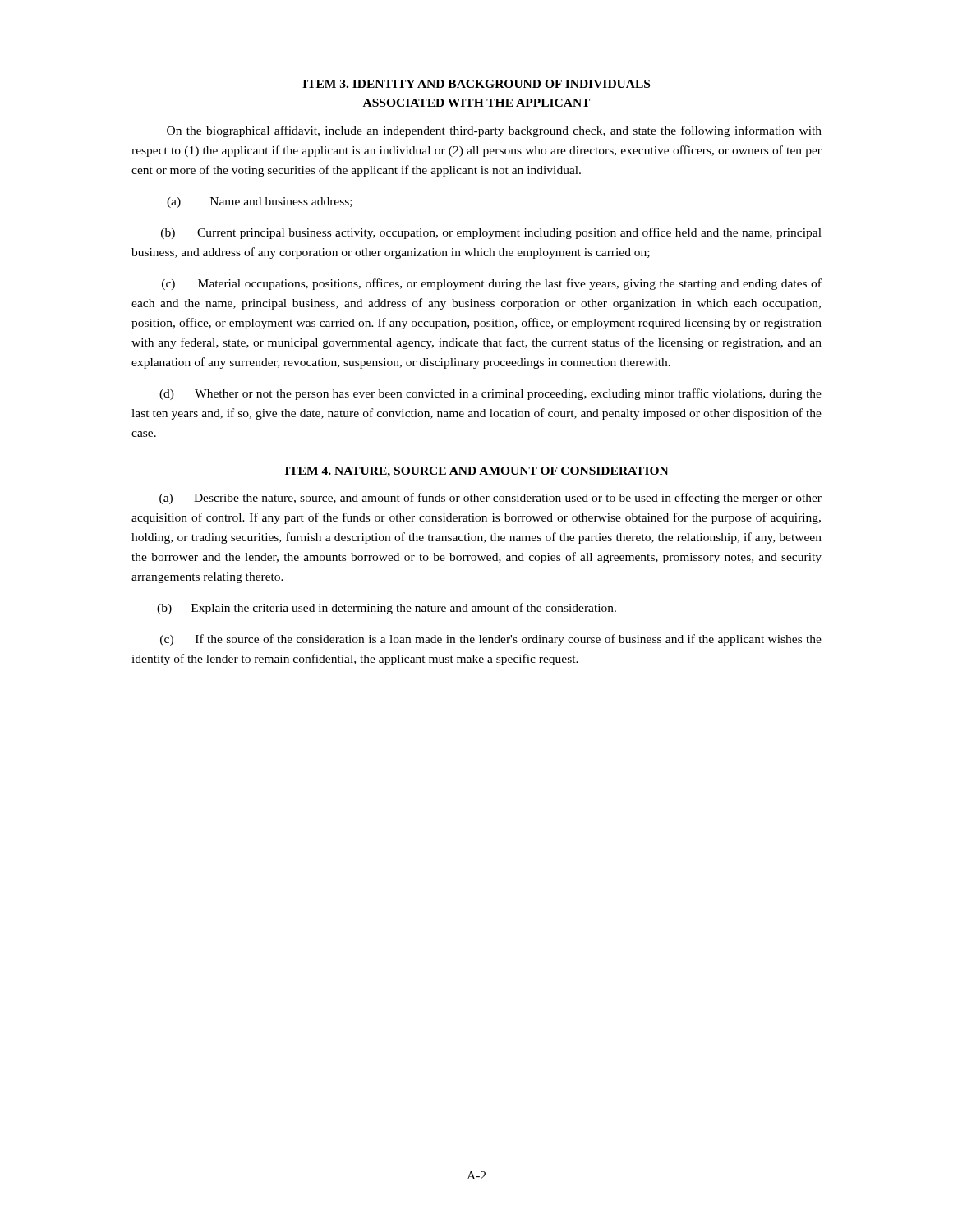Click on the text starting "ITEM 3. IDENTITY AND BACKGROUND"
This screenshot has width=953, height=1232.
[476, 93]
